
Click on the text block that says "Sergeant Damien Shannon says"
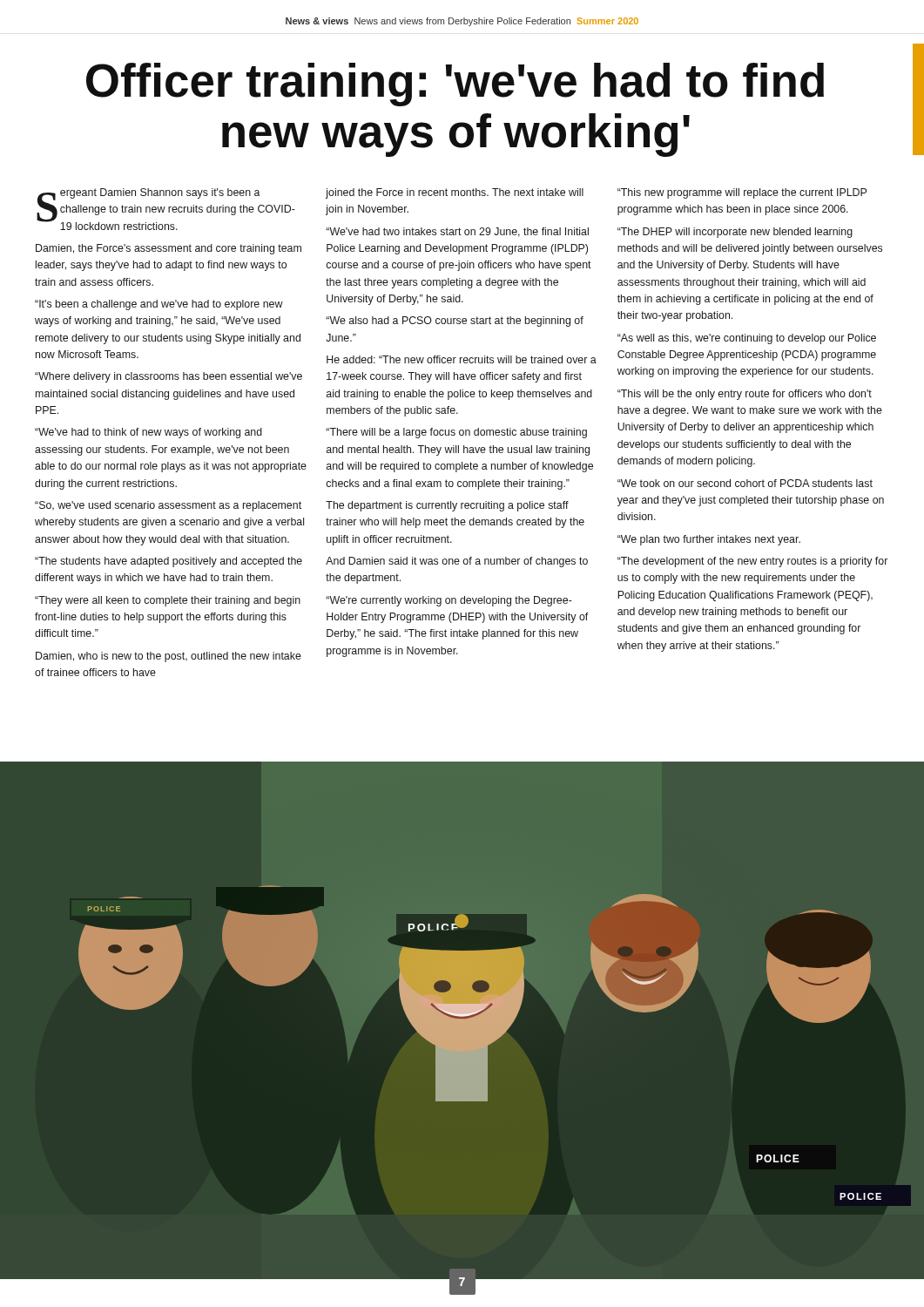[x=171, y=433]
